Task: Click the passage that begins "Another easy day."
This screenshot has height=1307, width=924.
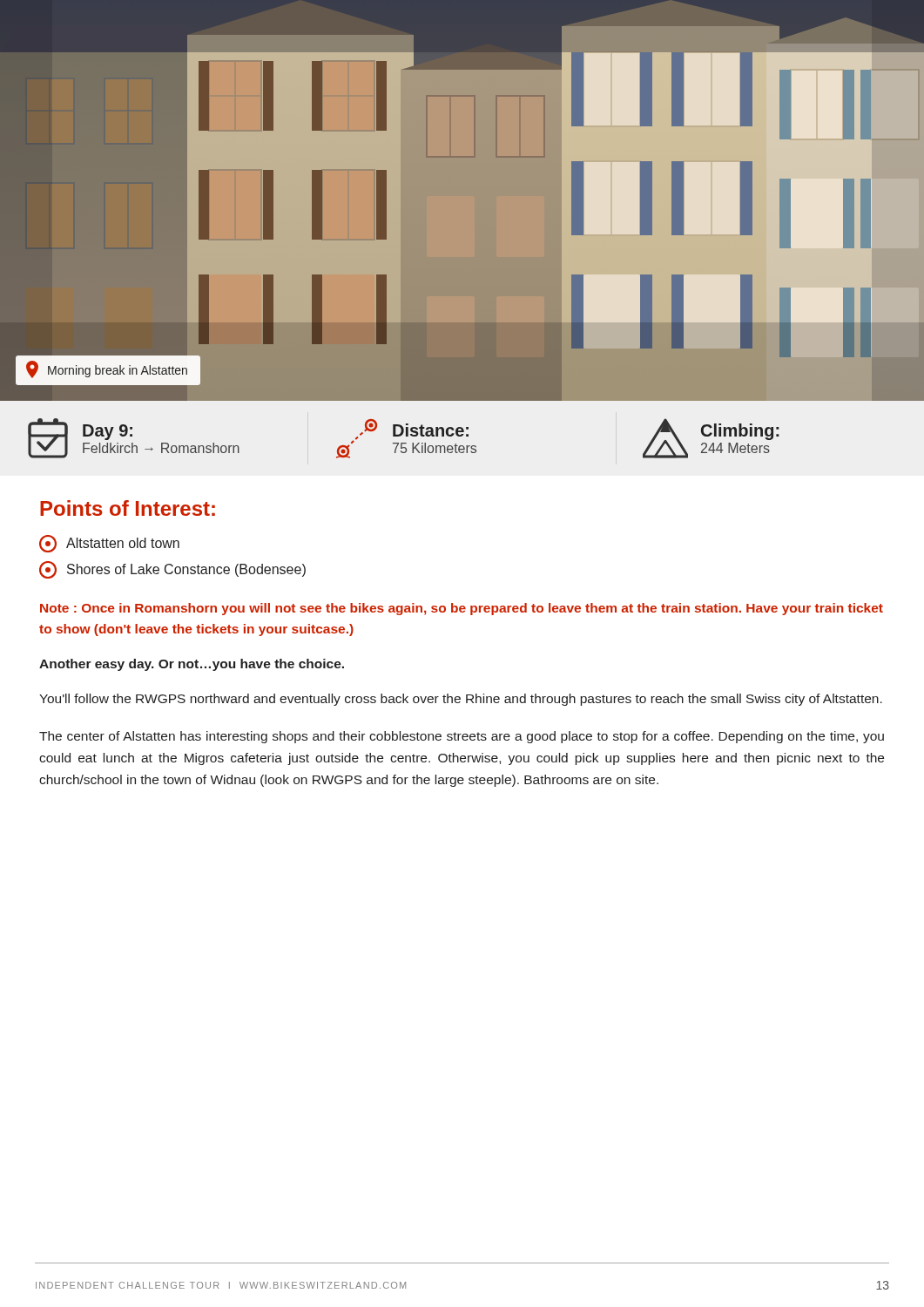Action: pos(192,663)
